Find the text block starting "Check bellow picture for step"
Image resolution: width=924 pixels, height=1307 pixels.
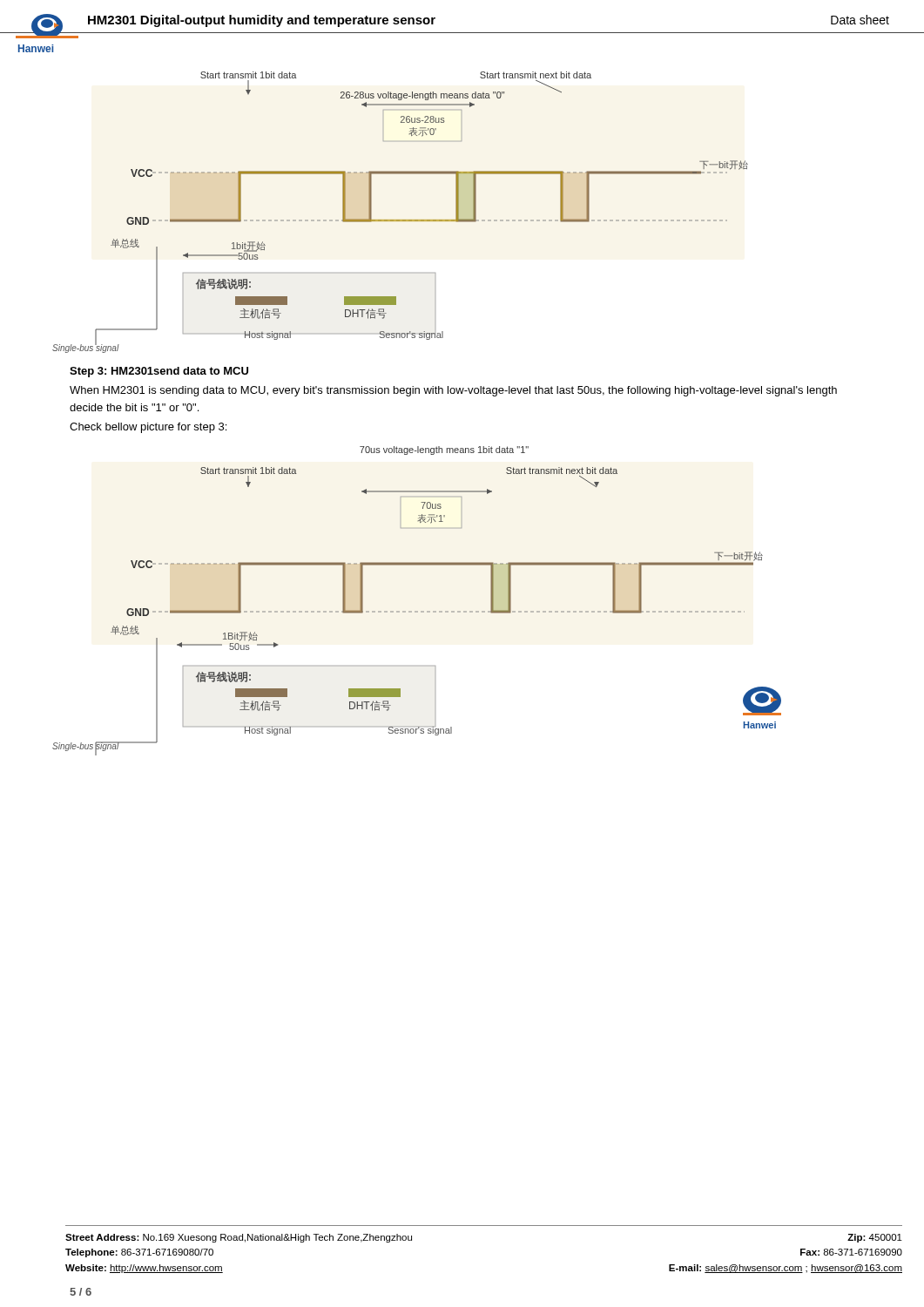pyautogui.click(x=149, y=426)
